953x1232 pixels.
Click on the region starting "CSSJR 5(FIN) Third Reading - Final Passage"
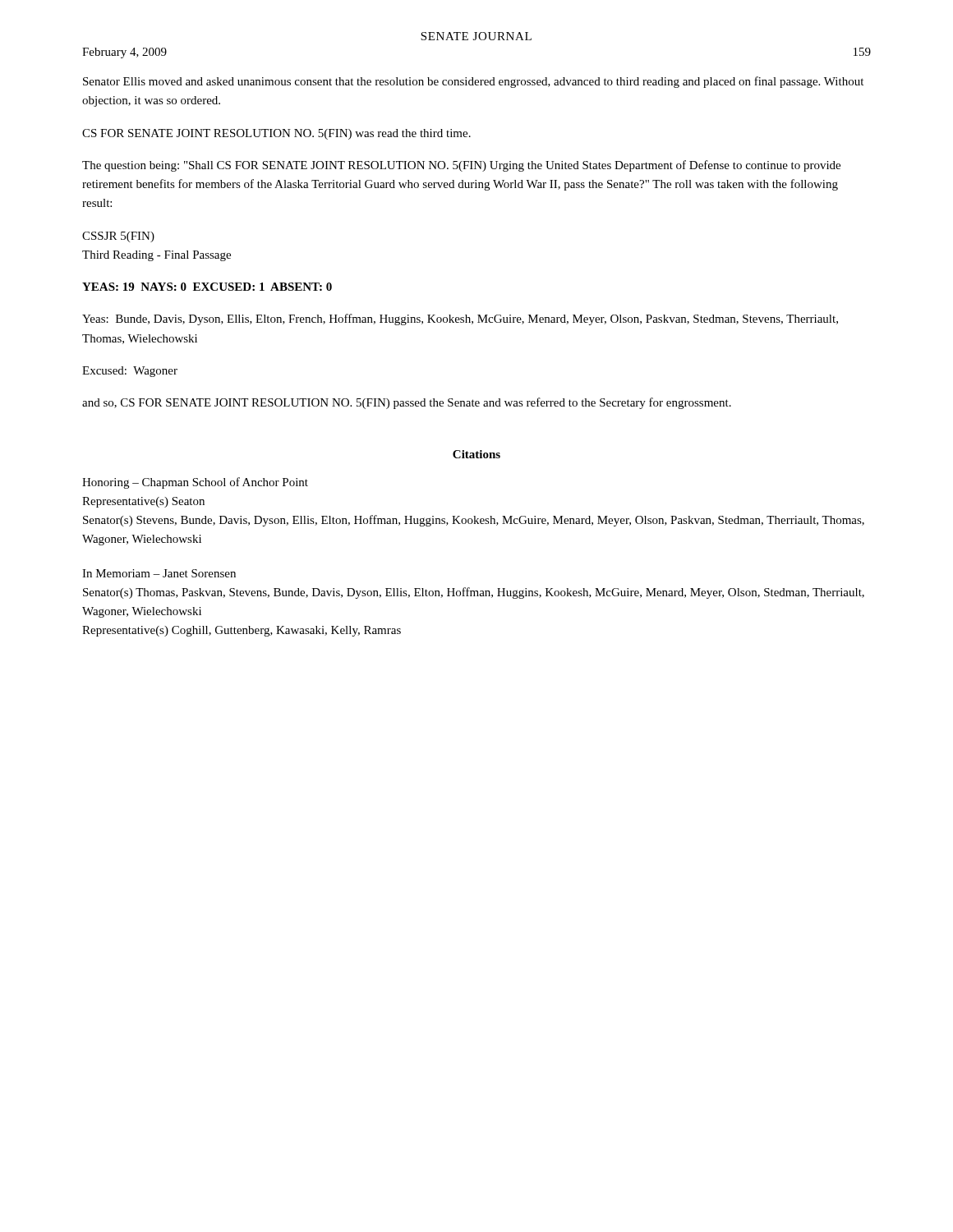tap(157, 245)
